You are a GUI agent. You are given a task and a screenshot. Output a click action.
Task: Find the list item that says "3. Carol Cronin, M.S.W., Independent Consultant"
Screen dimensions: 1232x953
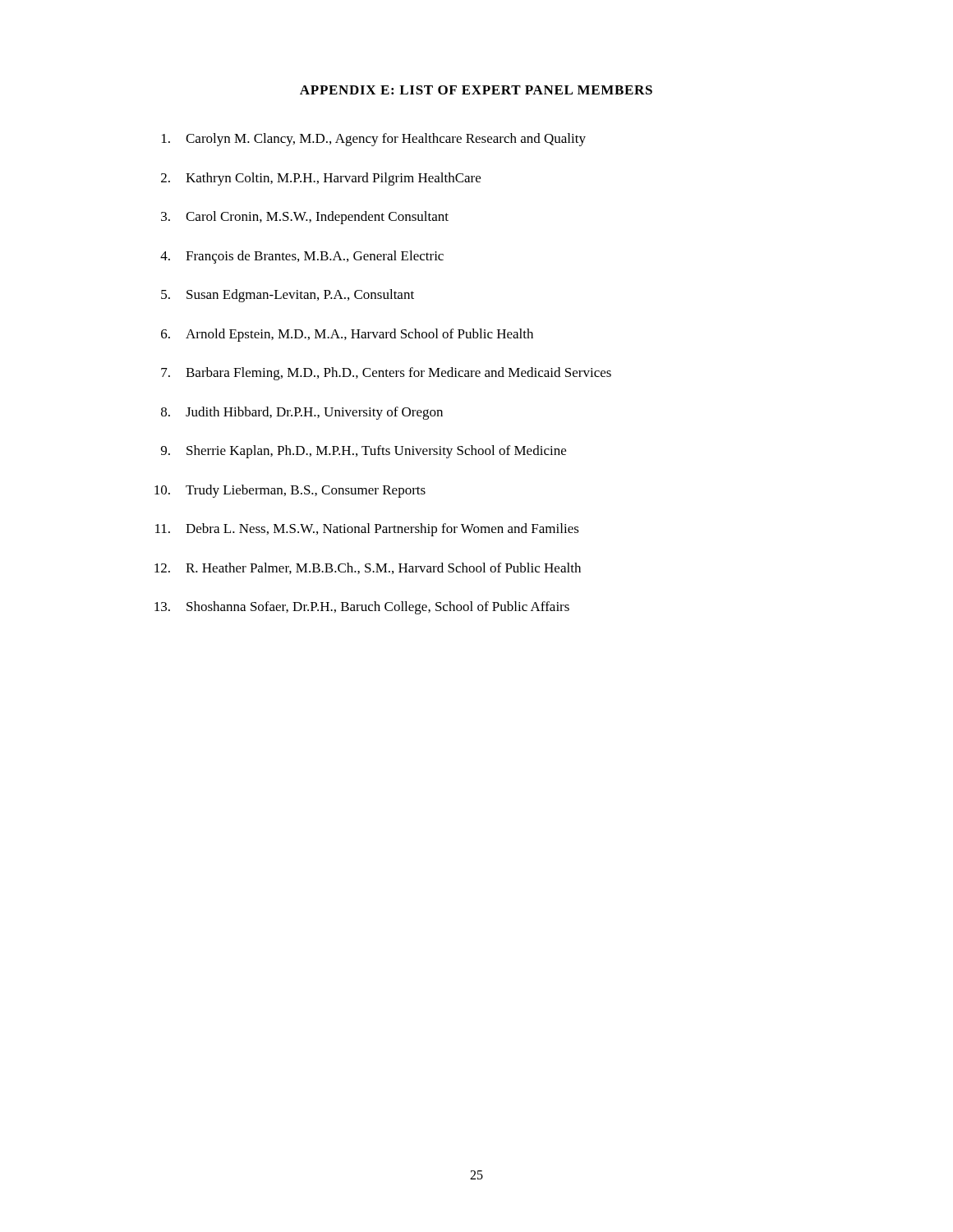[305, 218]
